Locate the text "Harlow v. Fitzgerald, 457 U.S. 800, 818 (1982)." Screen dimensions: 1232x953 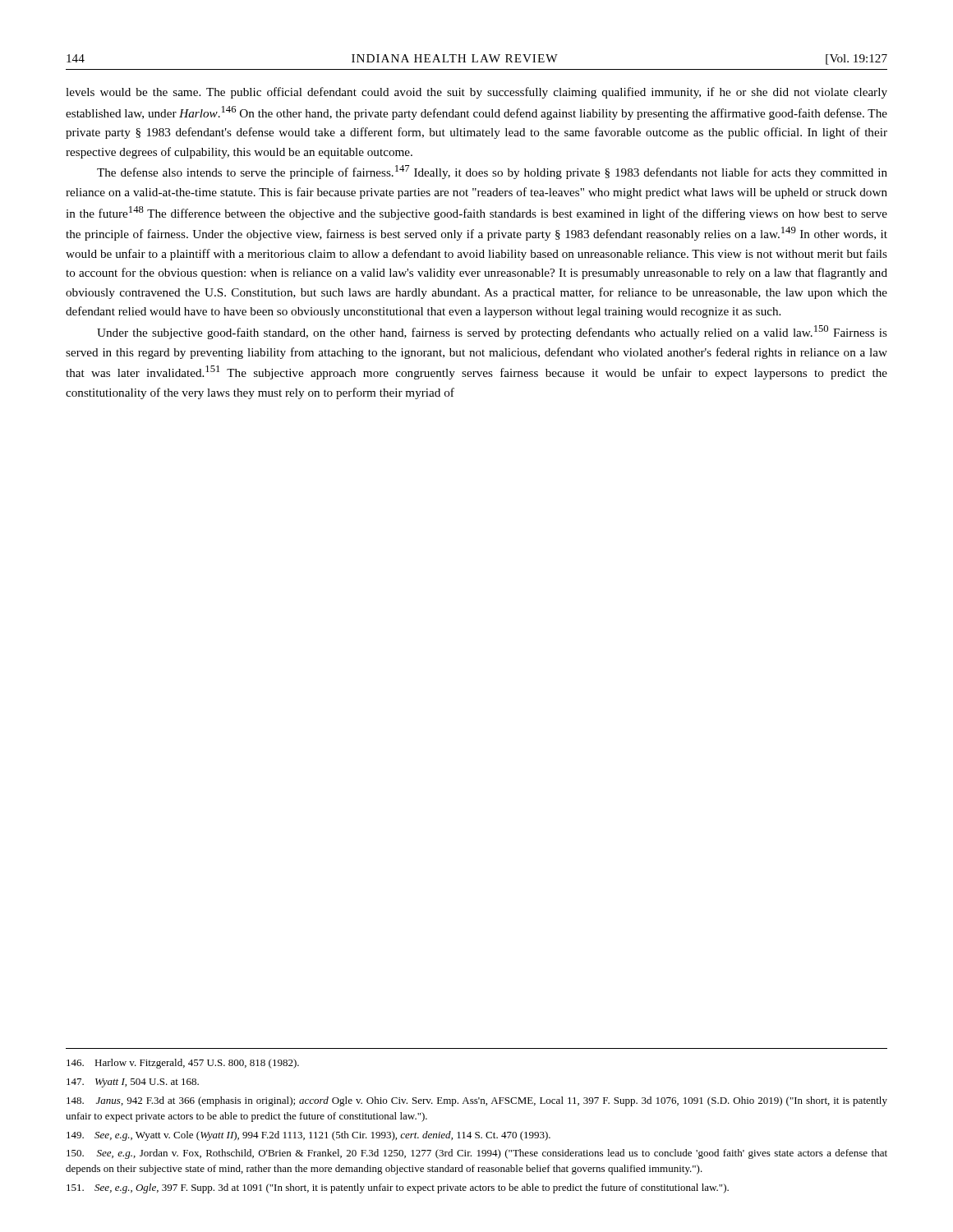[x=183, y=1063]
